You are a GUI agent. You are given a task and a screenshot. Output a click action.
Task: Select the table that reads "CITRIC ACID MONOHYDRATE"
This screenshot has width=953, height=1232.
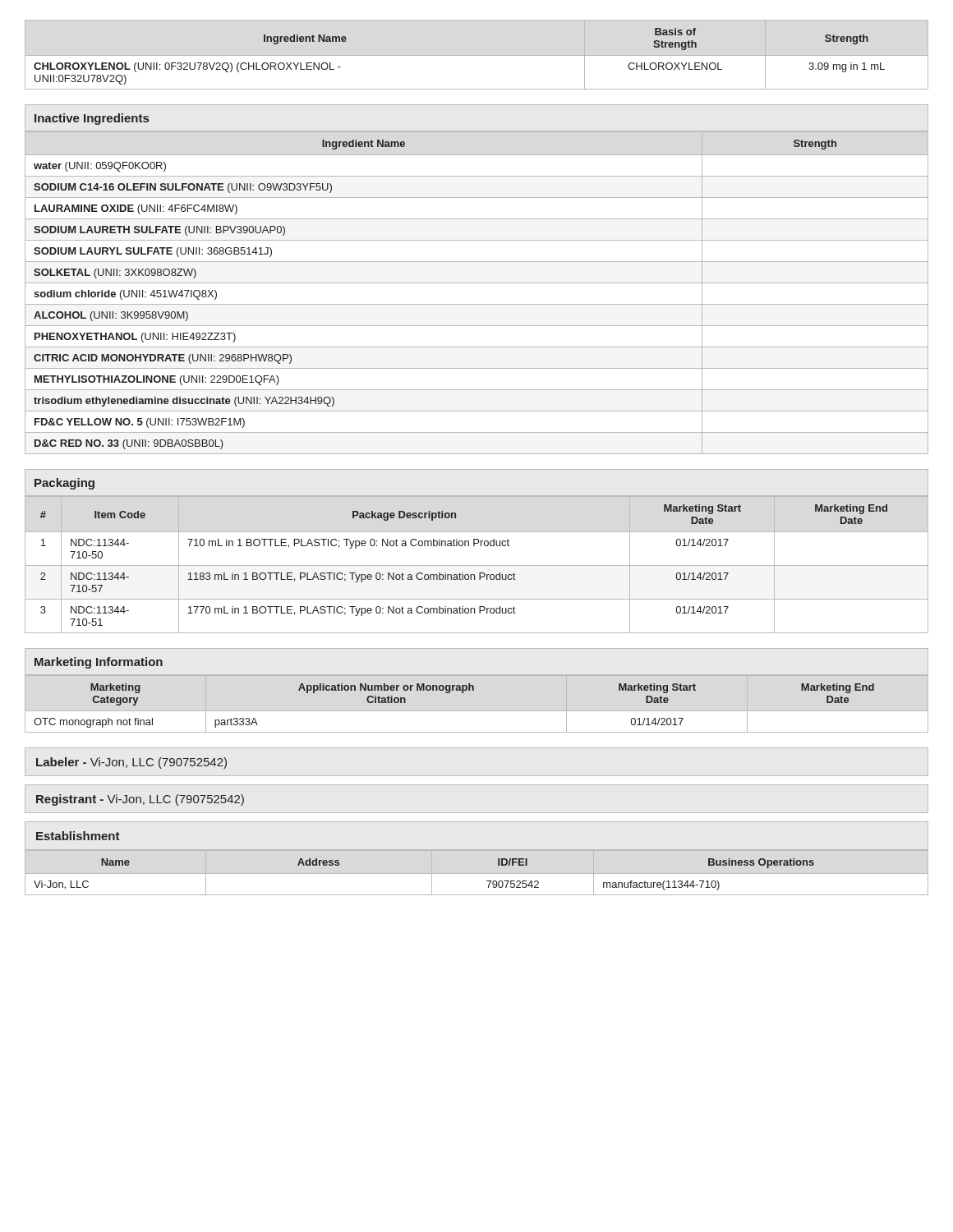[x=476, y=293]
